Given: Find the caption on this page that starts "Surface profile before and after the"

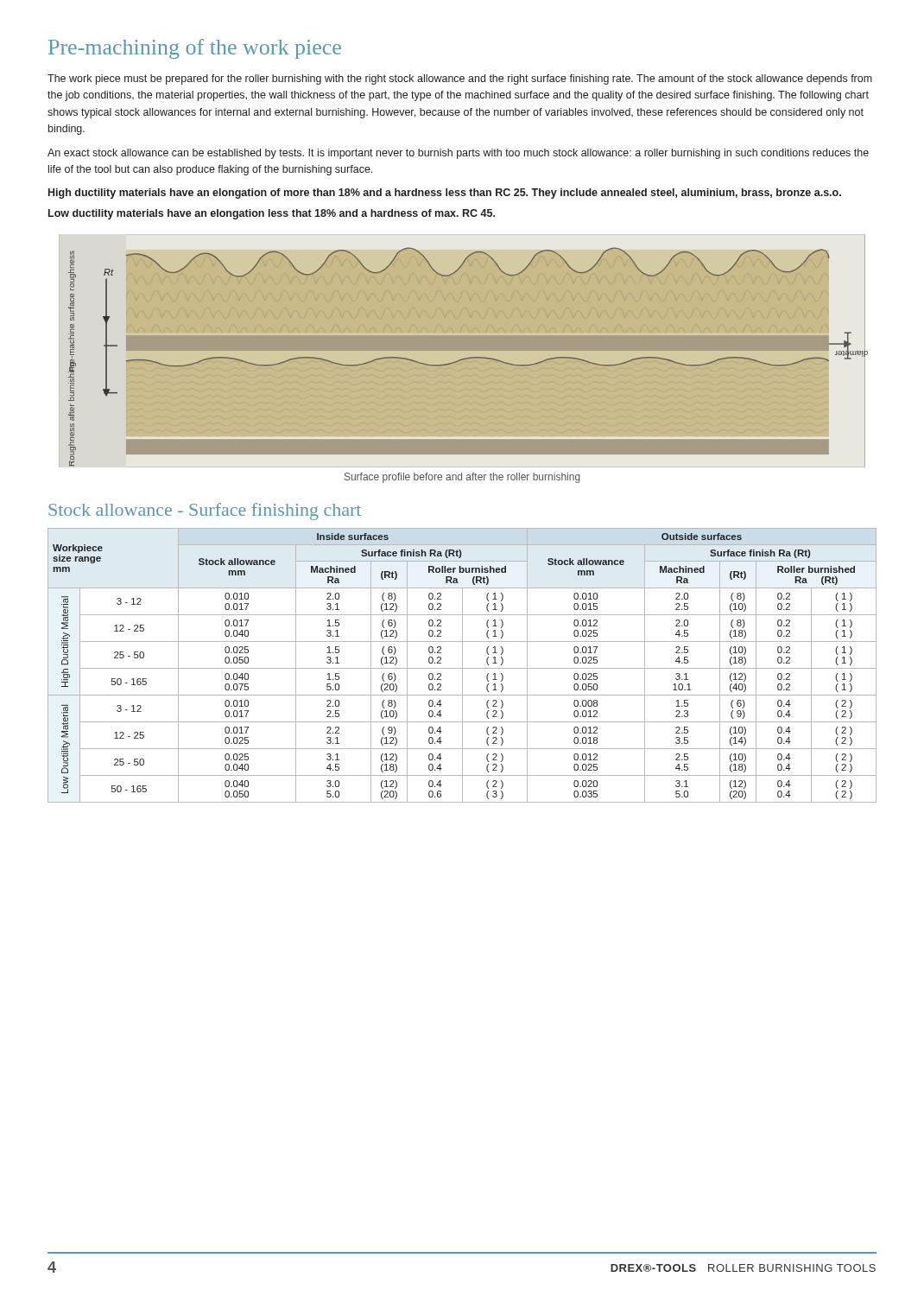Looking at the screenshot, I should coord(462,477).
